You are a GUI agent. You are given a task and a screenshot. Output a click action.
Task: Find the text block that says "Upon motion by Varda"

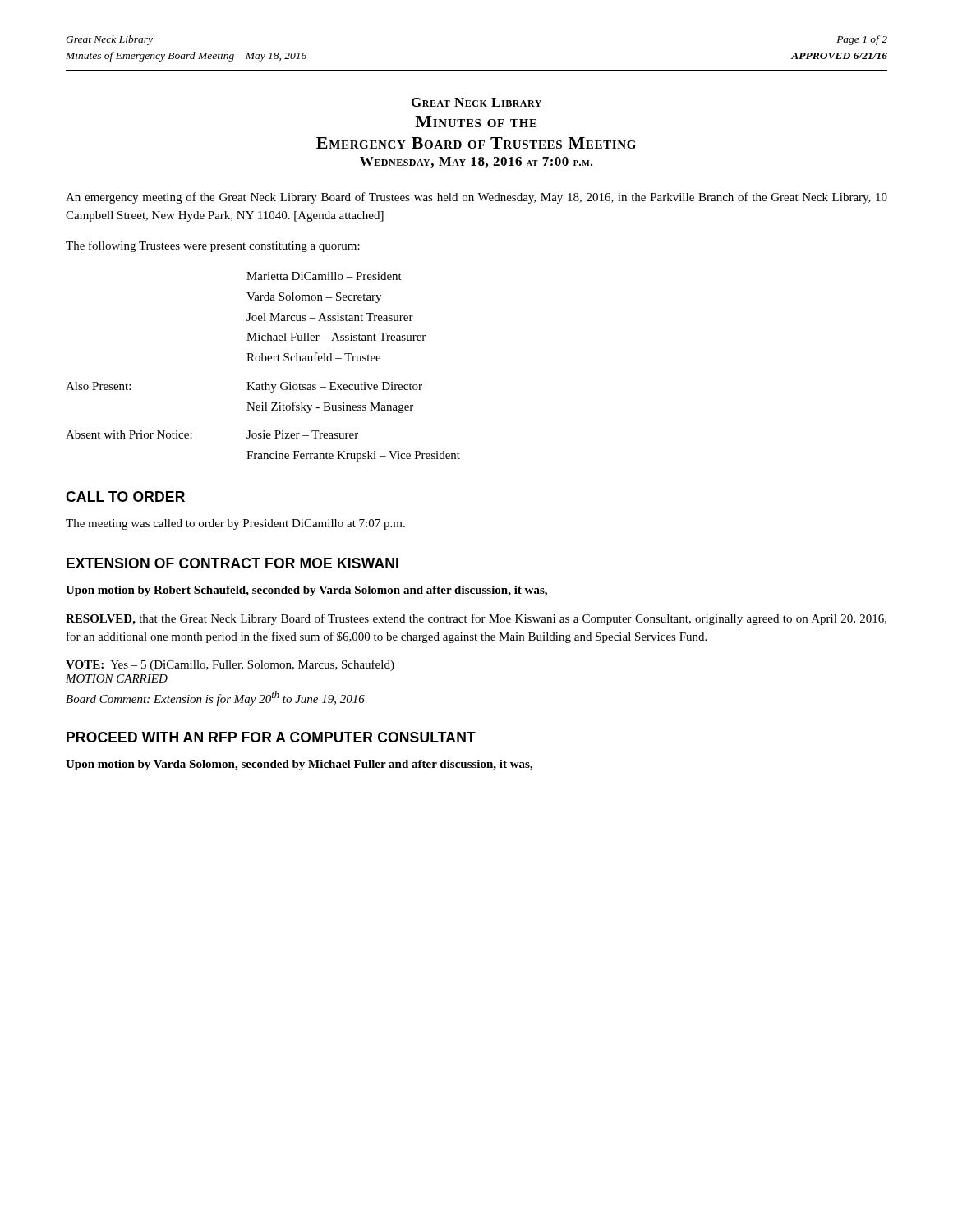(299, 764)
